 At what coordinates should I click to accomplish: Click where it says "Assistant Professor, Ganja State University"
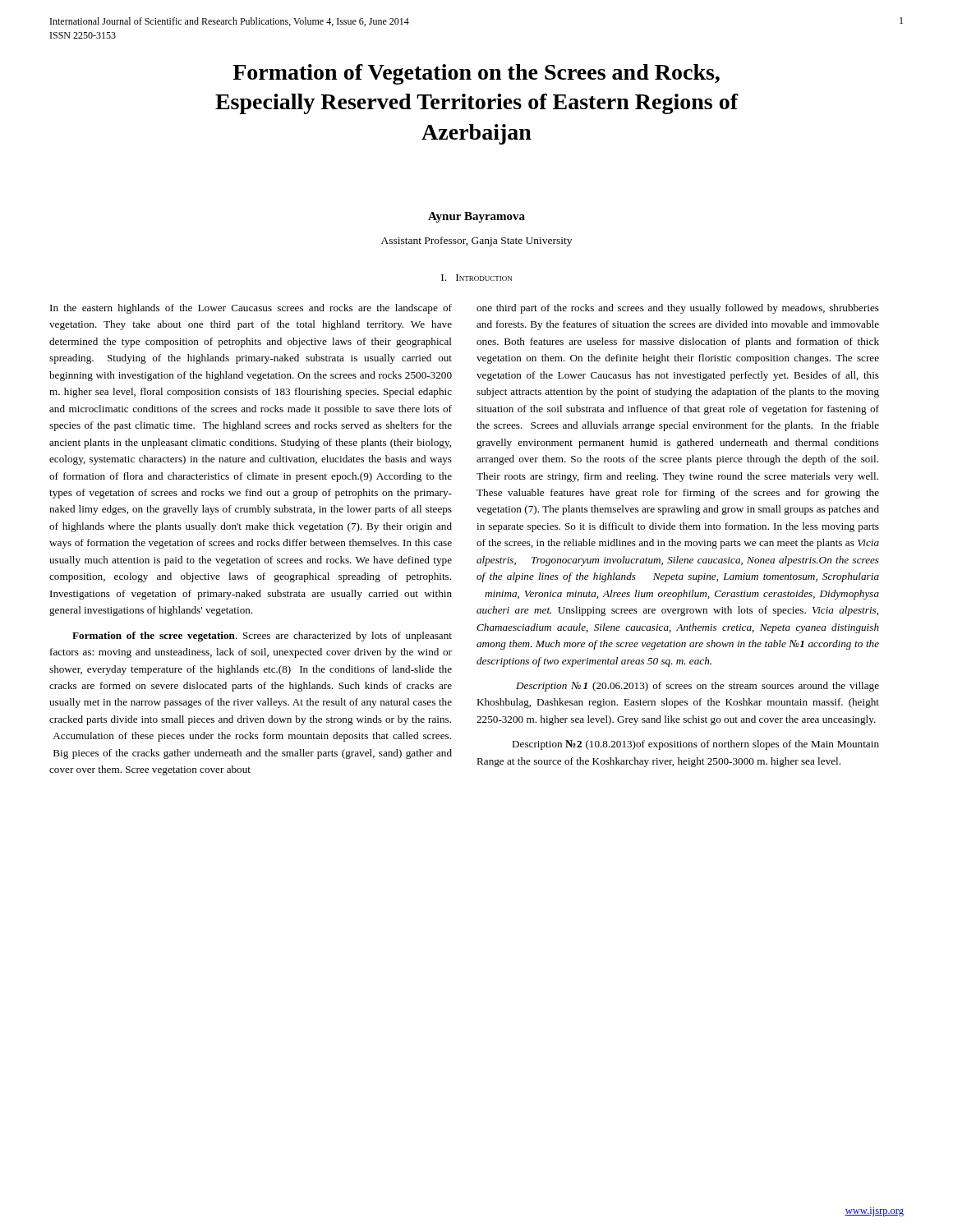coord(476,240)
